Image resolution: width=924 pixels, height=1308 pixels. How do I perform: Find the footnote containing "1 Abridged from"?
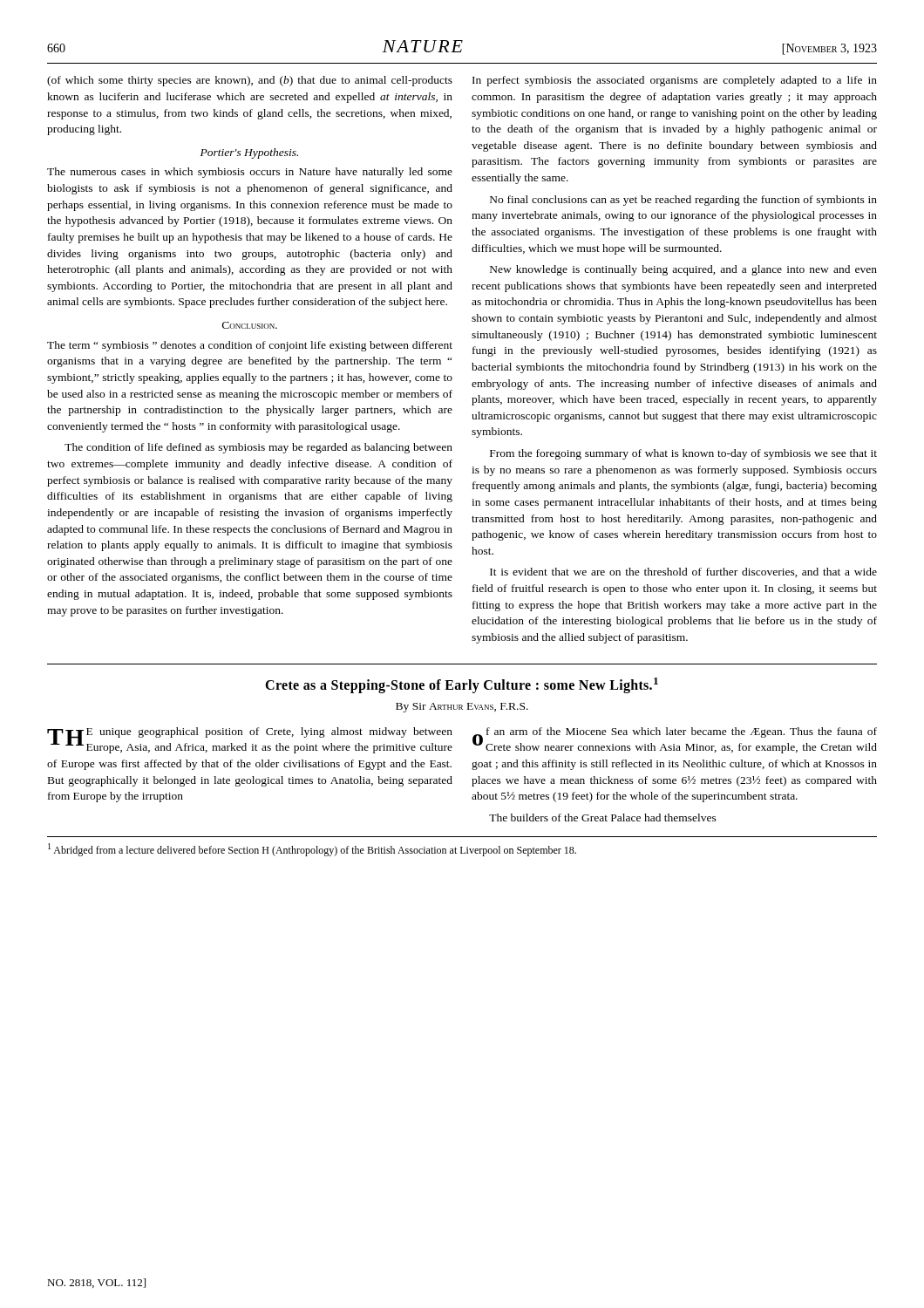tap(312, 849)
